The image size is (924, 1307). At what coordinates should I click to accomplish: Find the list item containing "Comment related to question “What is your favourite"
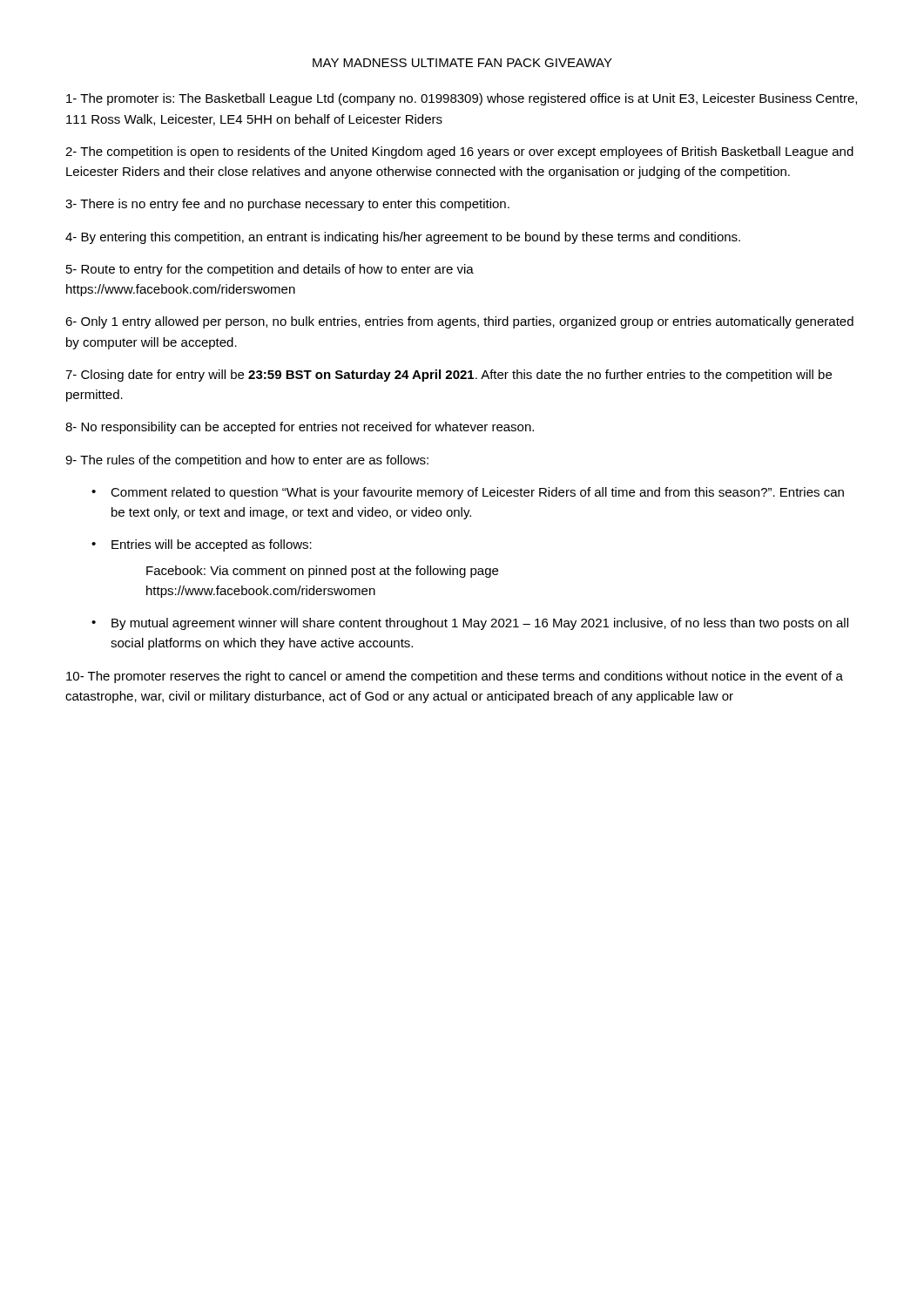coord(475,502)
